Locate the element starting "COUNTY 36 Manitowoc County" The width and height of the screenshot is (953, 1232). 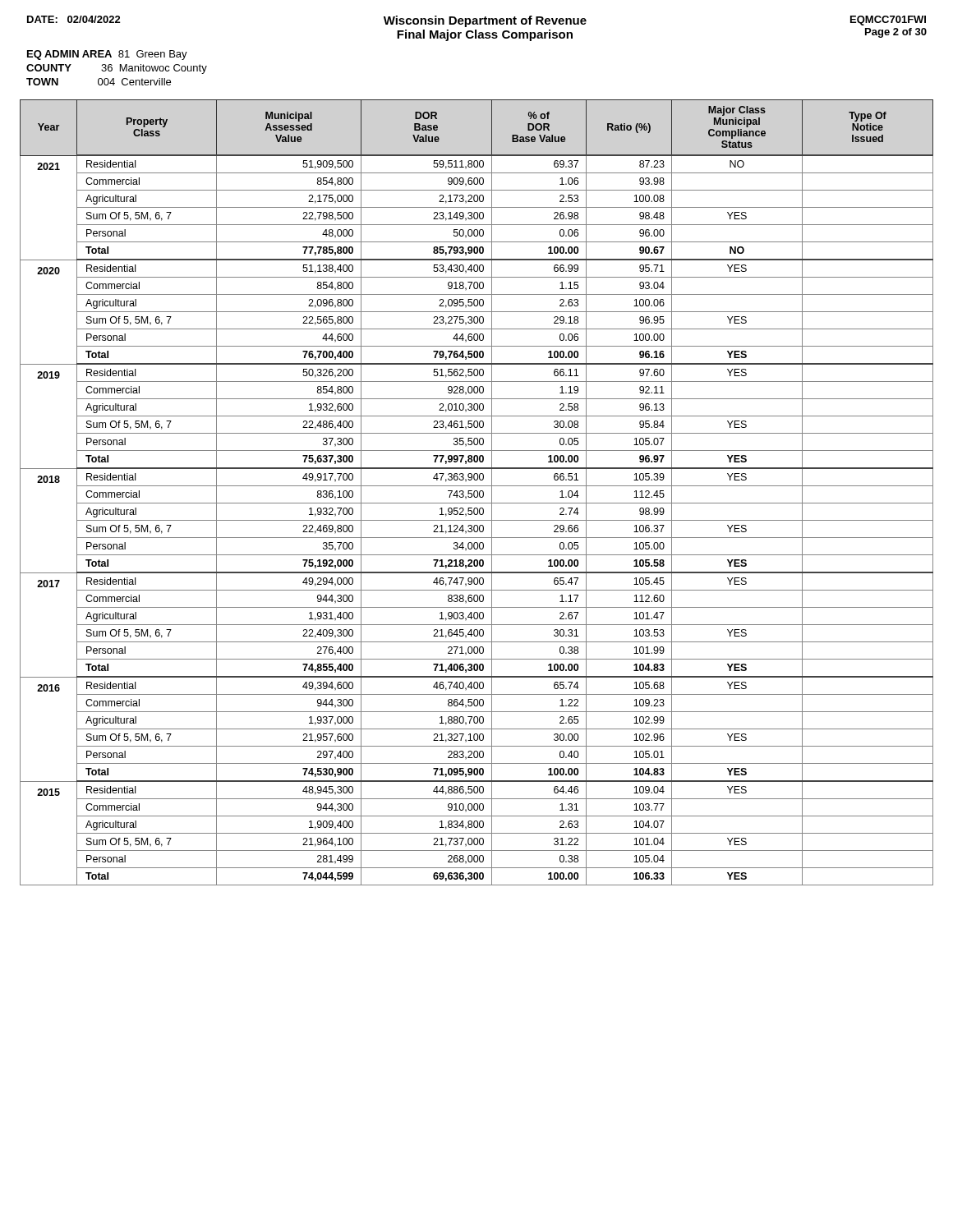tap(117, 68)
